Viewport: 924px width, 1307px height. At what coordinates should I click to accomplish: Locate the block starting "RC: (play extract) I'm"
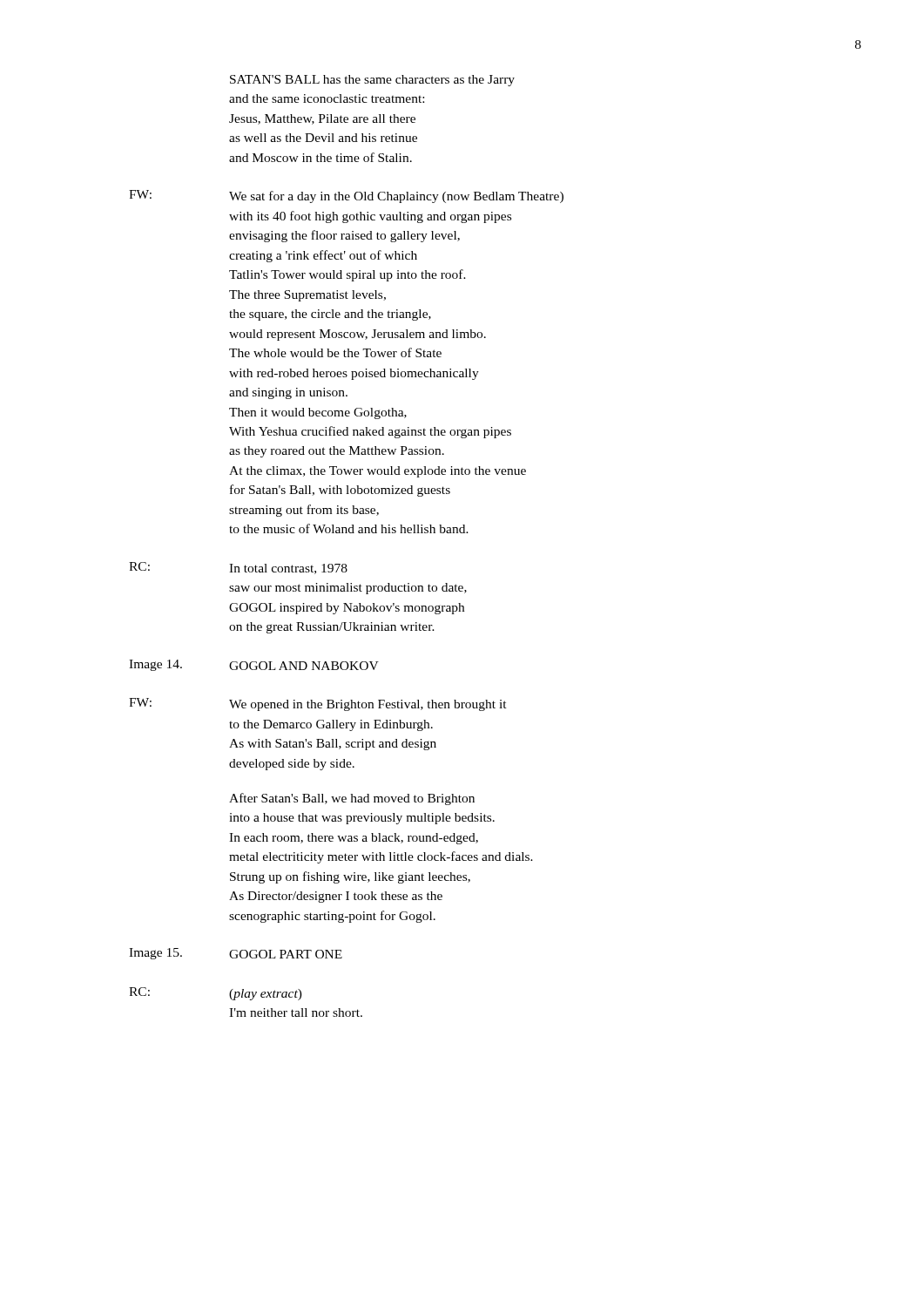142,995
